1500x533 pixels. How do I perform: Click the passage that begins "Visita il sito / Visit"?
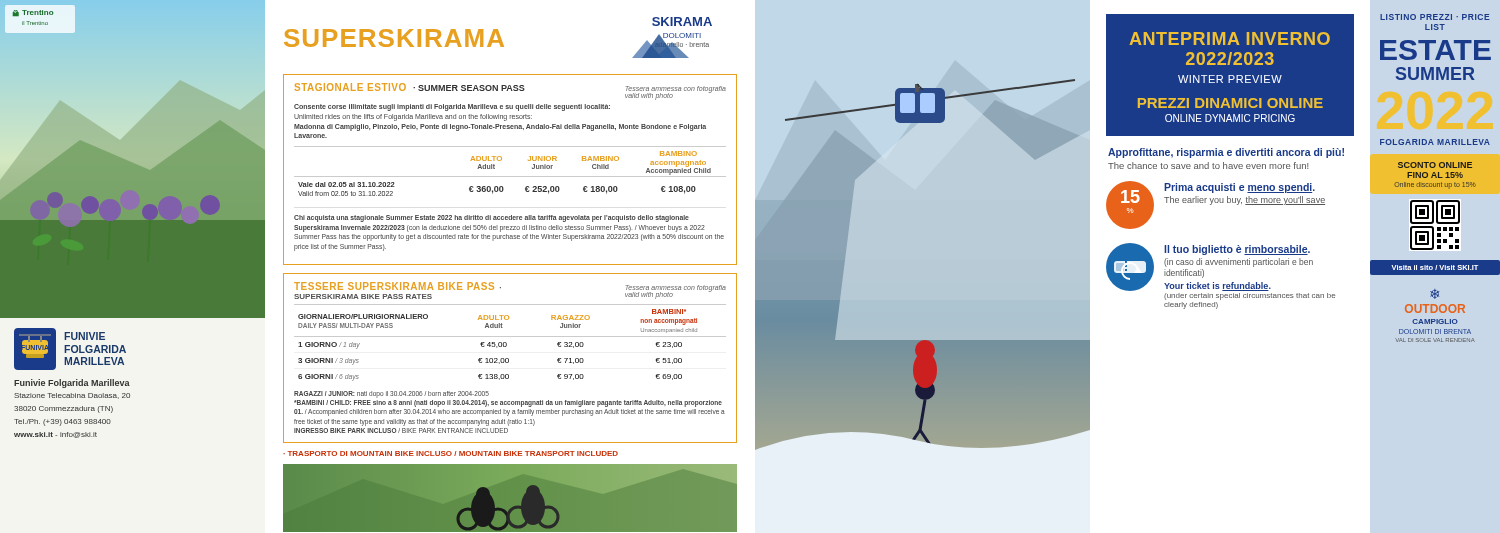(x=1435, y=268)
